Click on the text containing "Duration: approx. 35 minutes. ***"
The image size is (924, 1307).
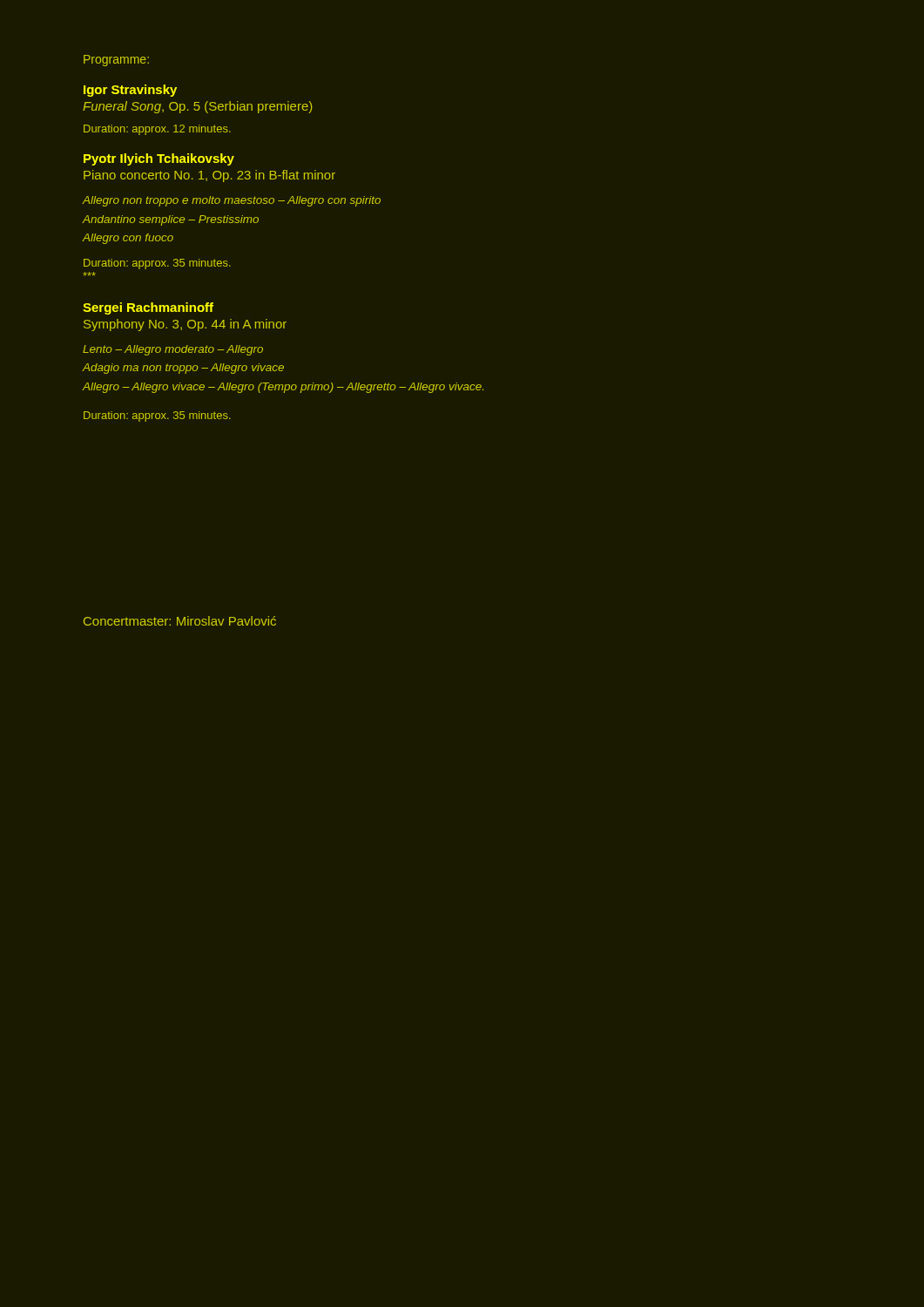157,269
